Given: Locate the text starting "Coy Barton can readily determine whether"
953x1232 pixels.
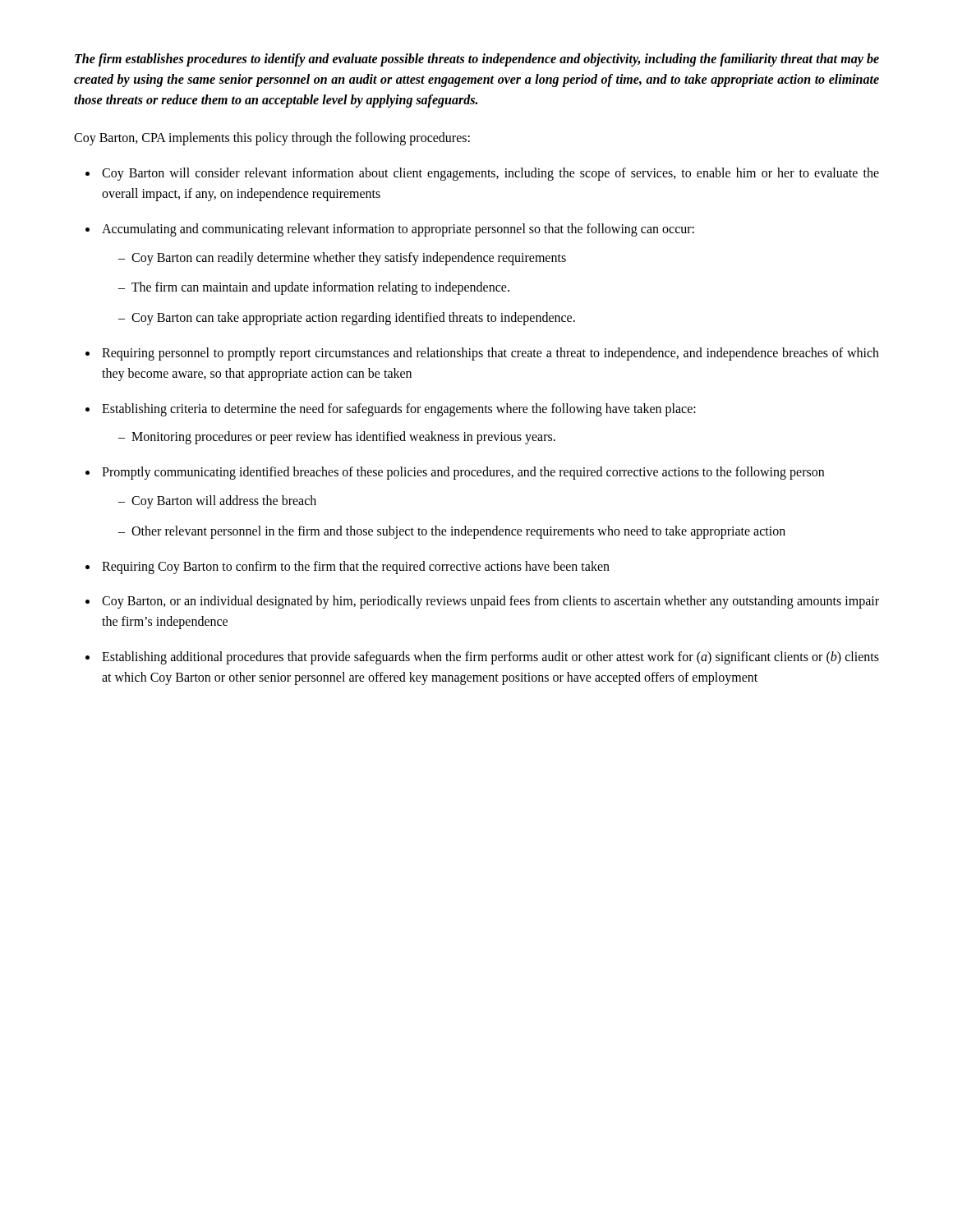Looking at the screenshot, I should point(351,257).
